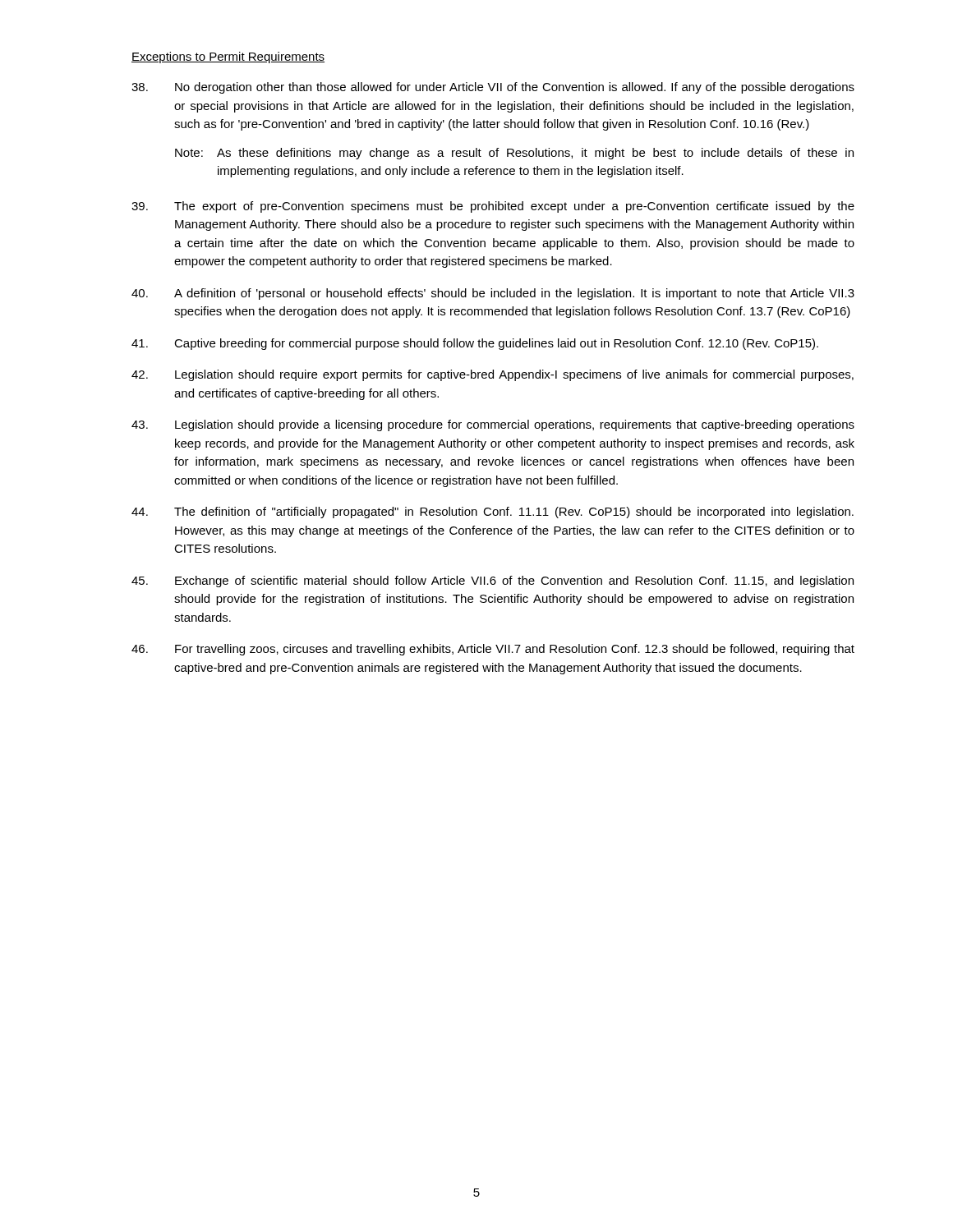Click the passage that begins "42. Legislation should require export permits for captive-bred"
The image size is (953, 1232).
click(493, 384)
